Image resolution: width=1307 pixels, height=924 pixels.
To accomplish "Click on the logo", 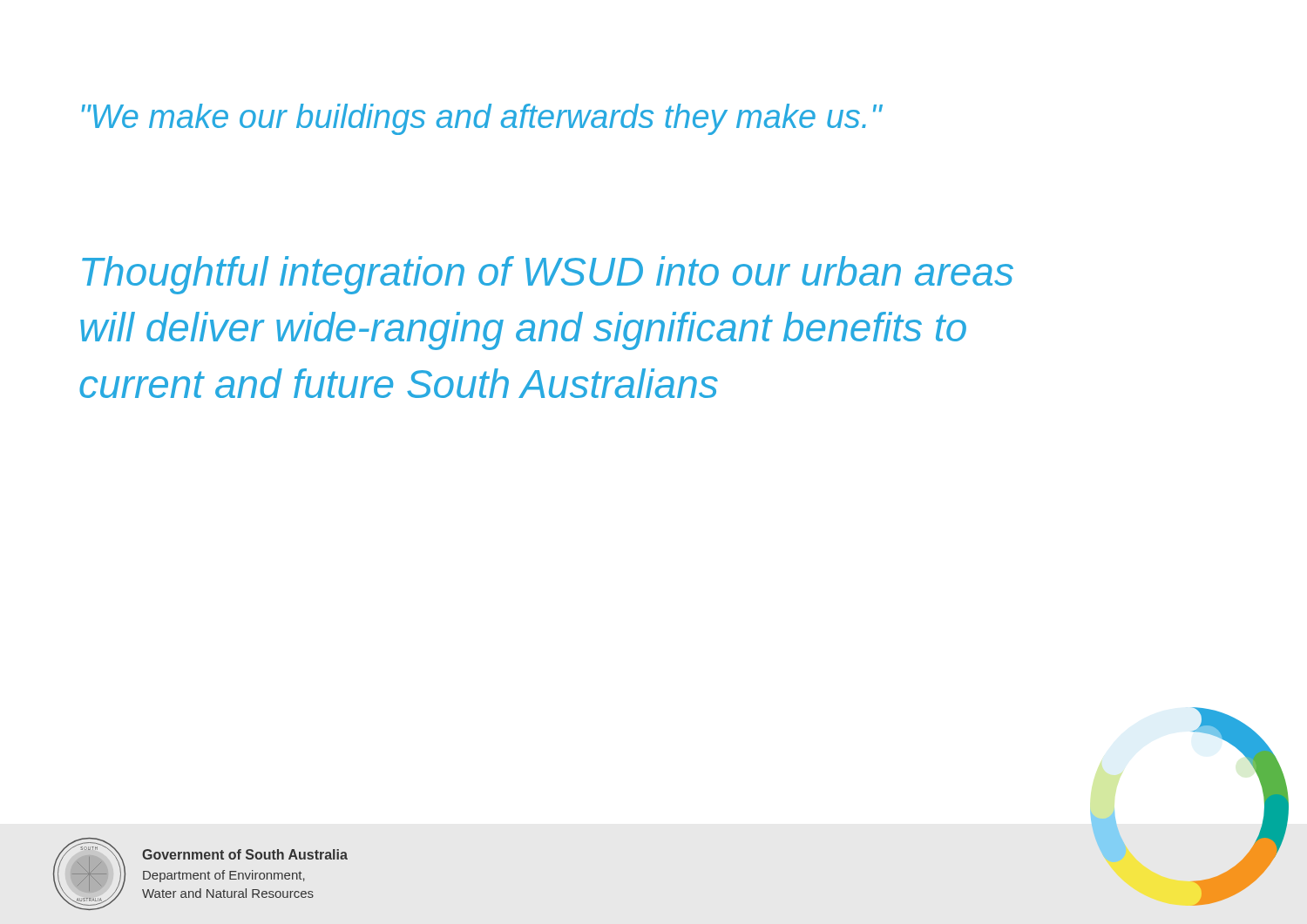I will (x=89, y=874).
